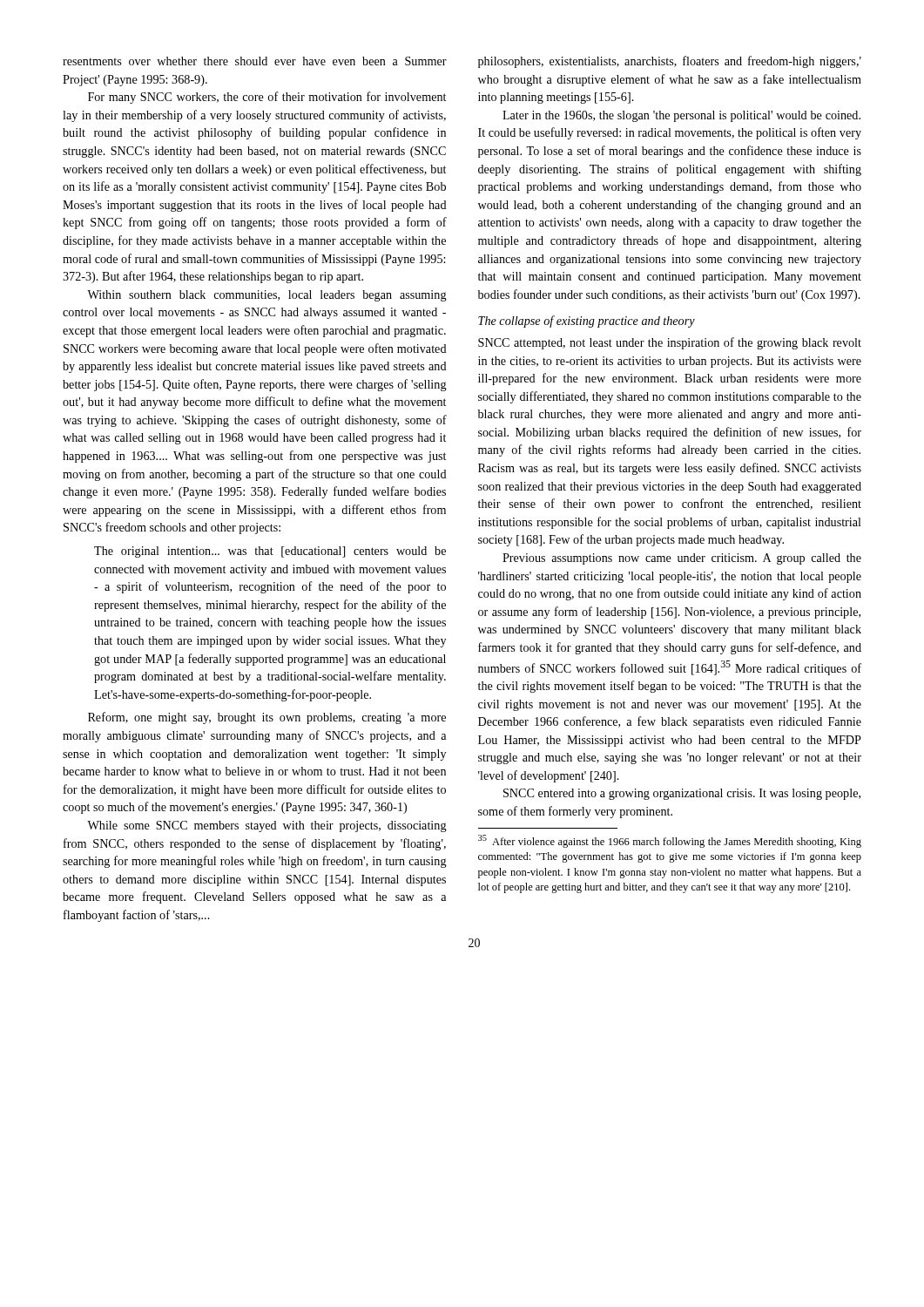This screenshot has width=924, height=1307.
Task: Locate the text block that says "The original intention..."
Action: pyautogui.click(x=270, y=623)
